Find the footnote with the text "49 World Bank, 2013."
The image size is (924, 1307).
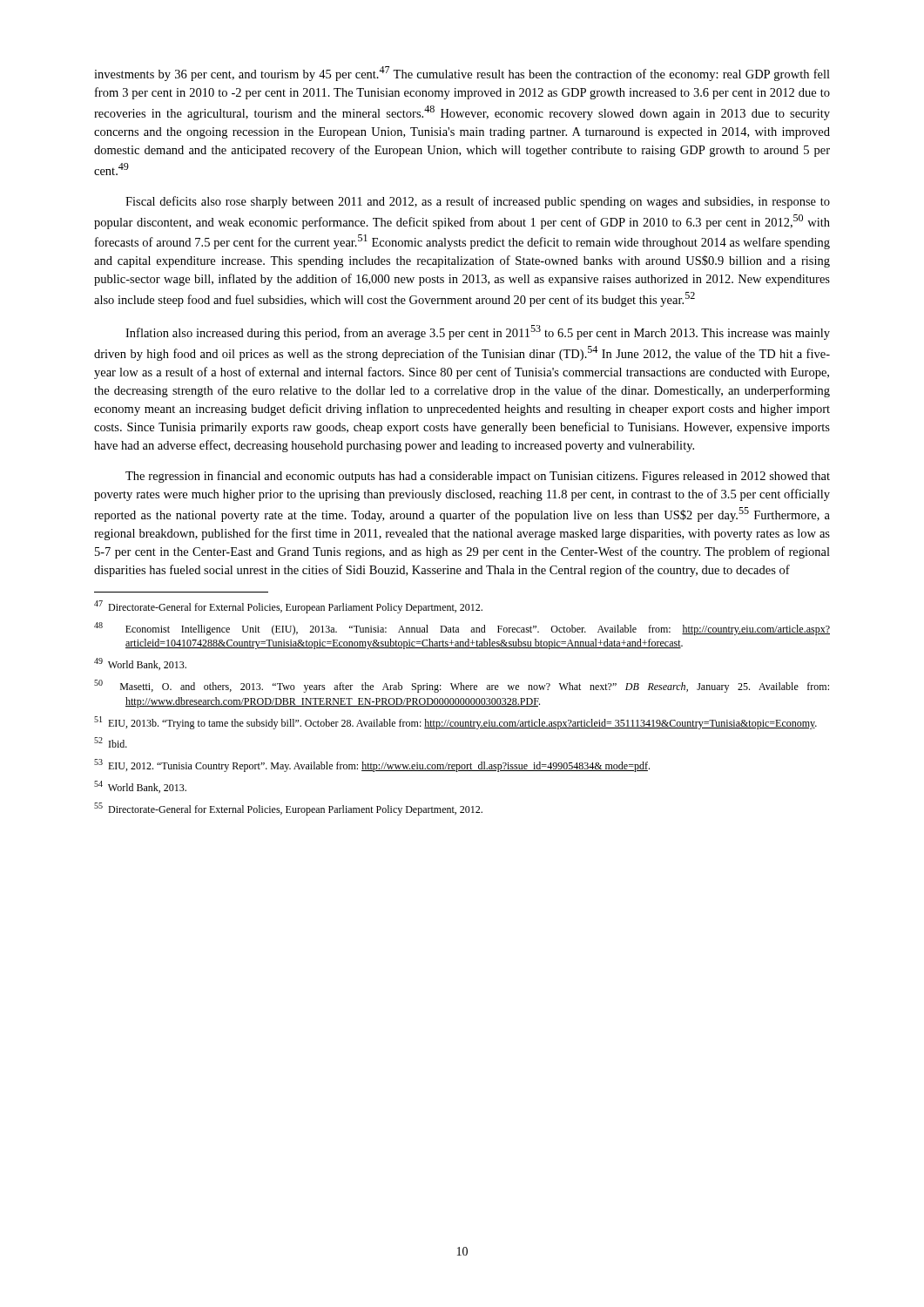click(x=141, y=664)
